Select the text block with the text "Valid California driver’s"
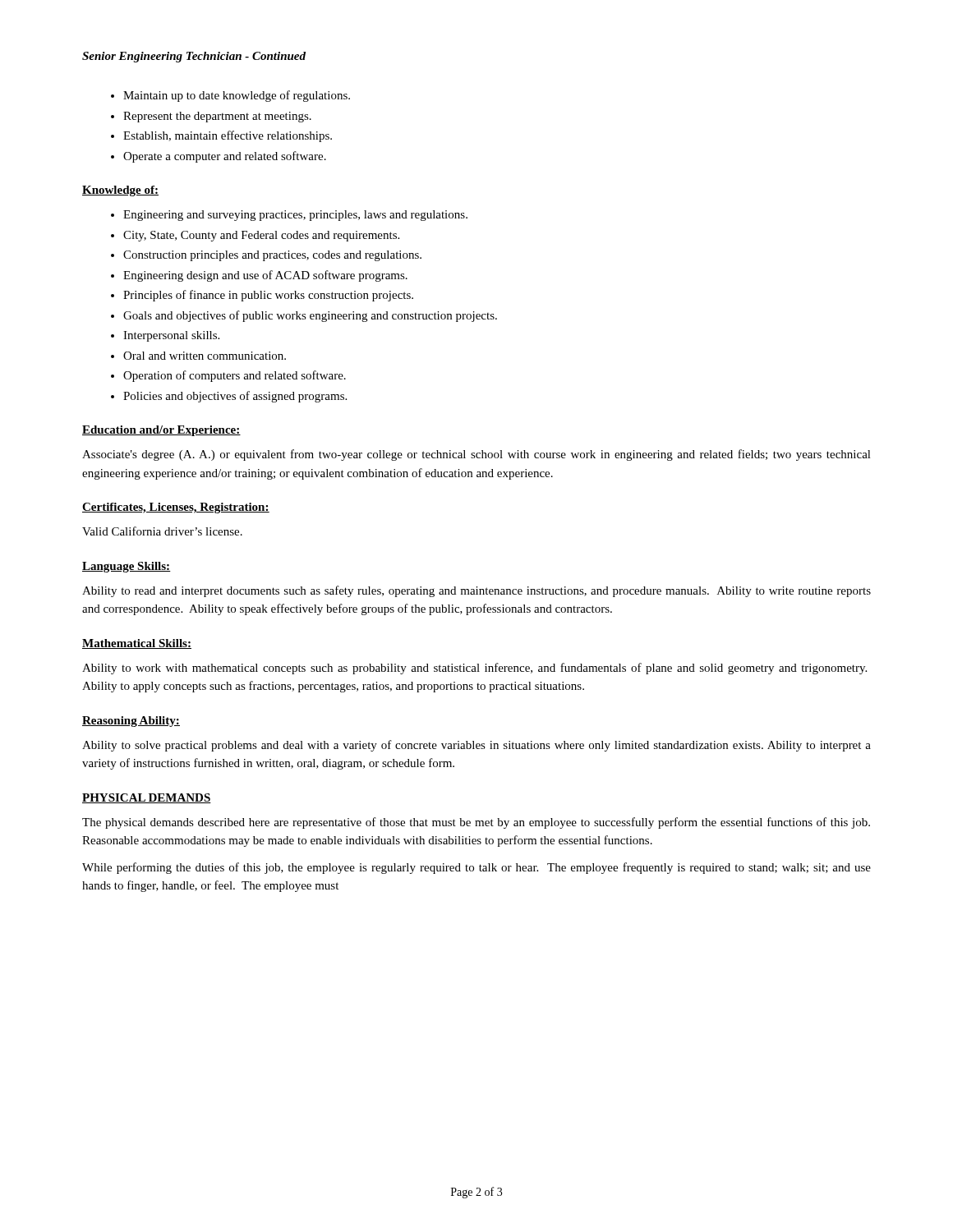Viewport: 953px width, 1232px height. click(162, 531)
